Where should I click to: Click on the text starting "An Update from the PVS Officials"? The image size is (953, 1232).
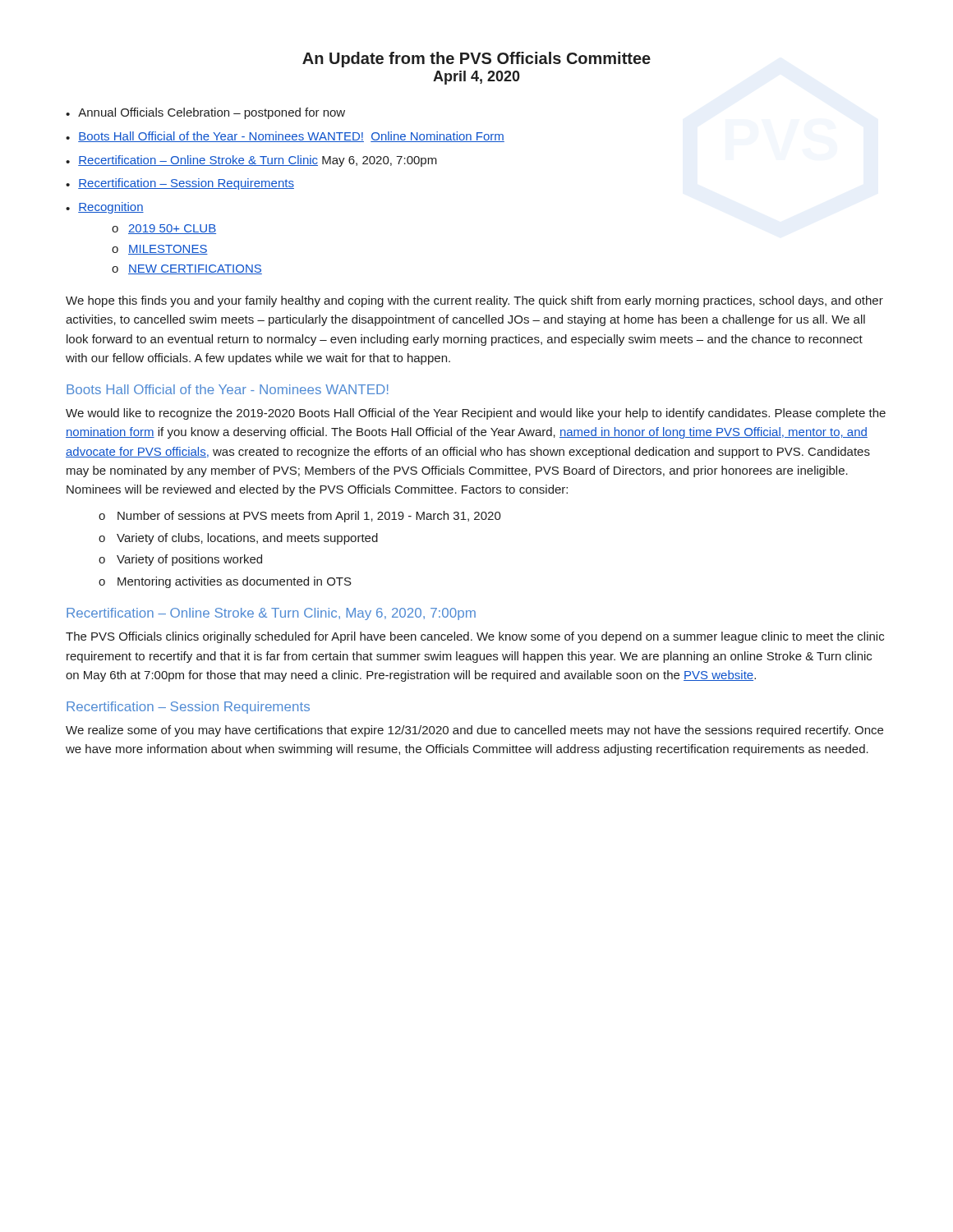(476, 67)
